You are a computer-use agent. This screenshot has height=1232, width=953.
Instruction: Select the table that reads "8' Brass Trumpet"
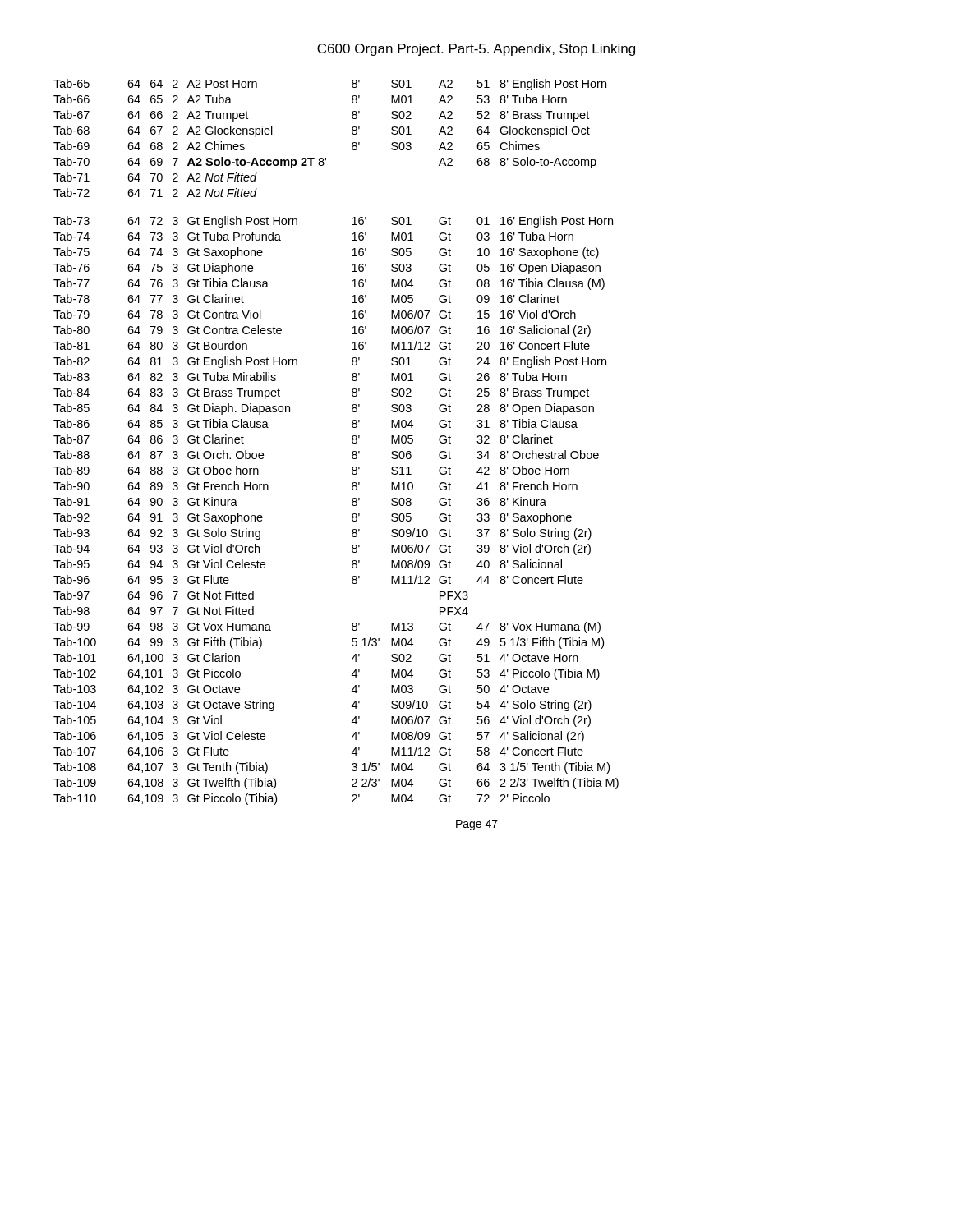click(476, 441)
